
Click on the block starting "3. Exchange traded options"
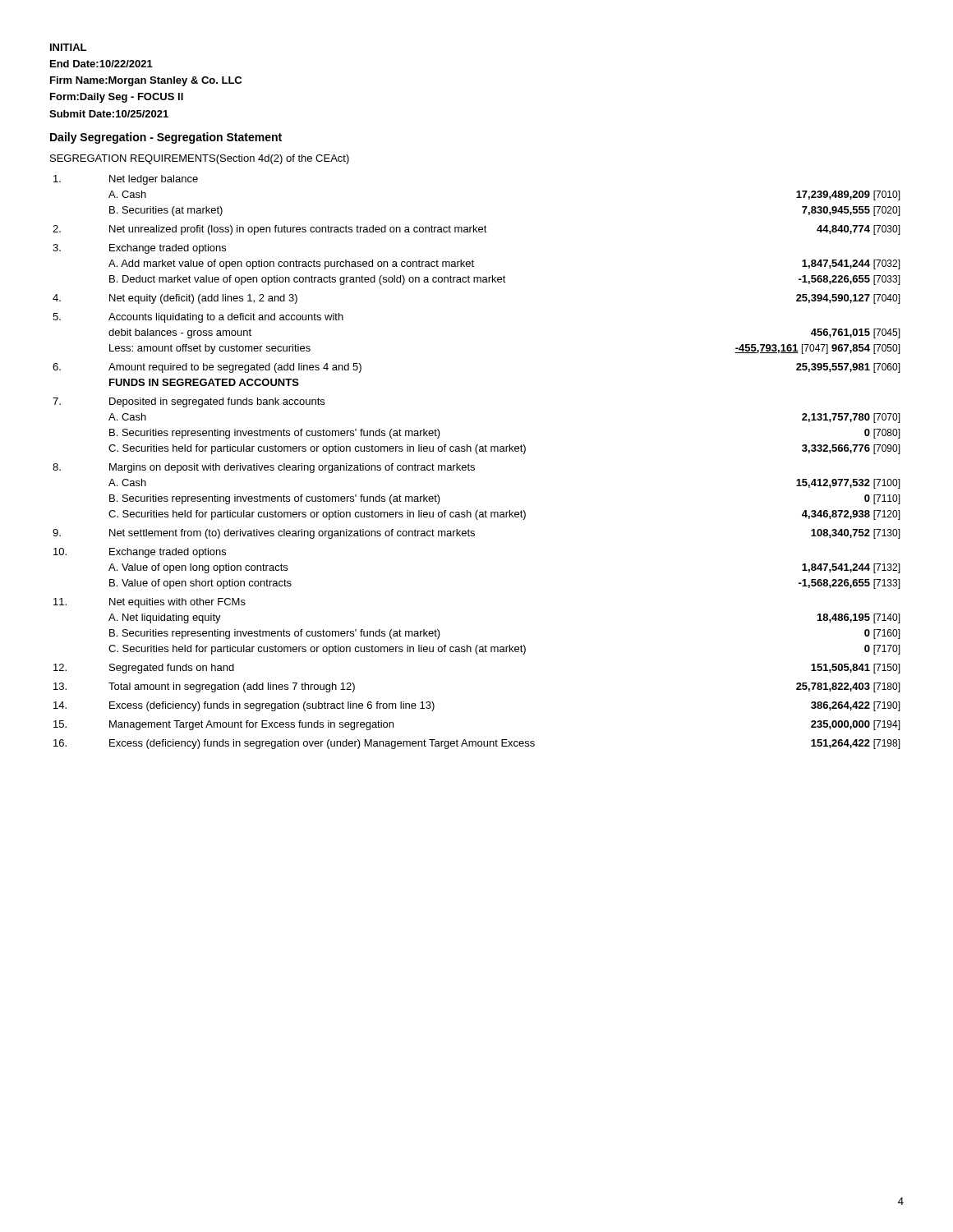click(x=139, y=249)
